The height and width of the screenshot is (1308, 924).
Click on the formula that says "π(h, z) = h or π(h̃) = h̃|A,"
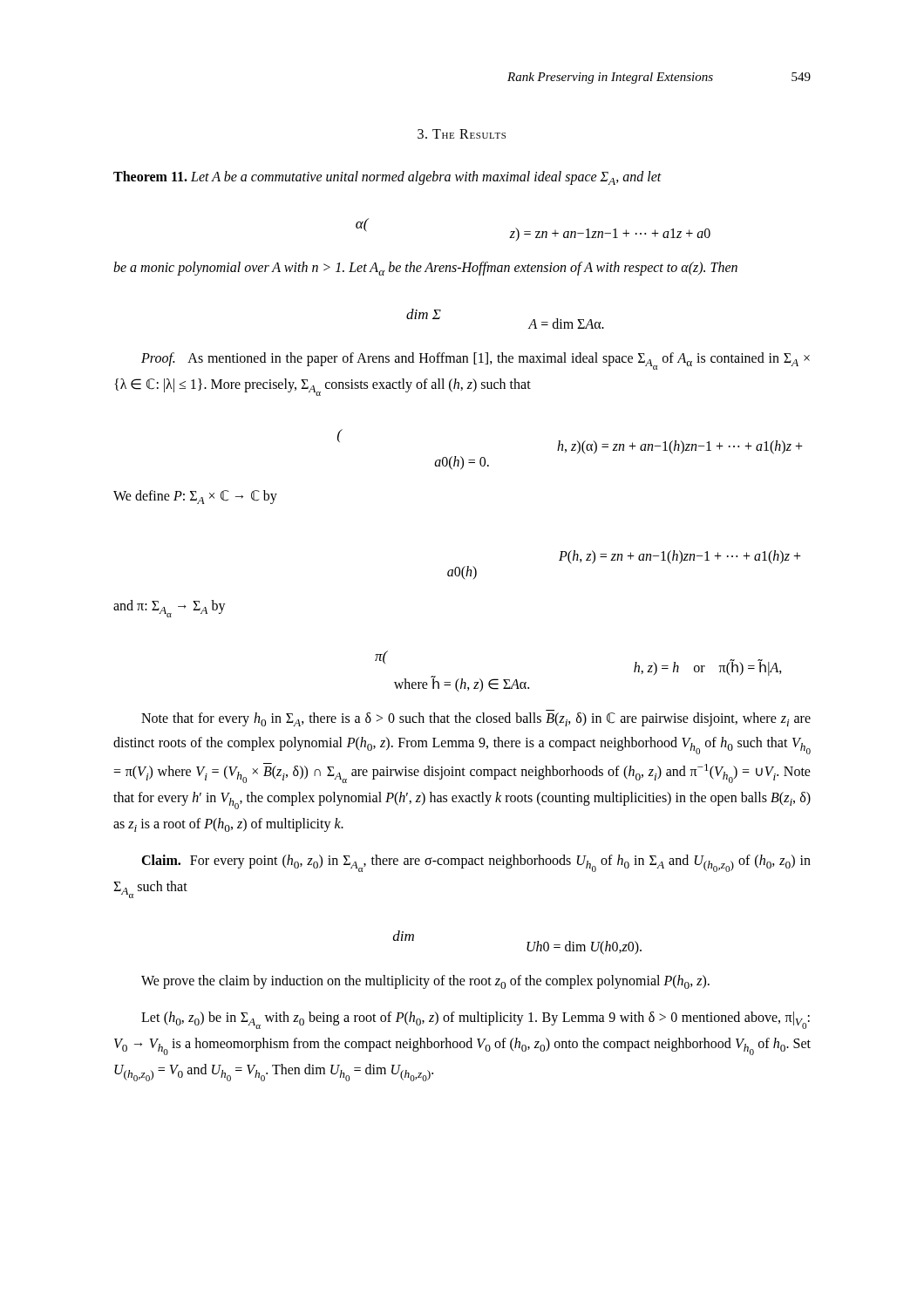click(462, 664)
